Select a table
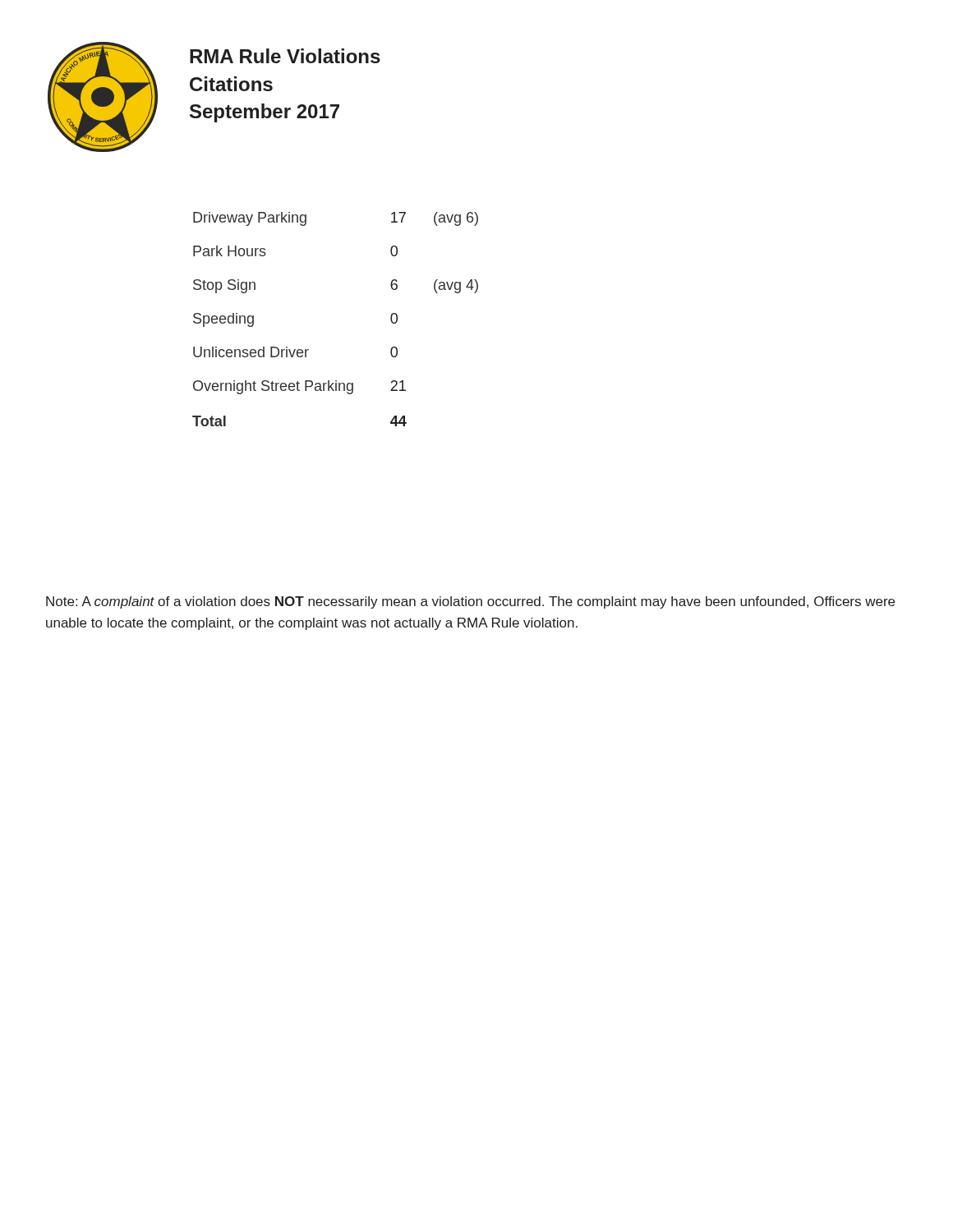 point(345,320)
